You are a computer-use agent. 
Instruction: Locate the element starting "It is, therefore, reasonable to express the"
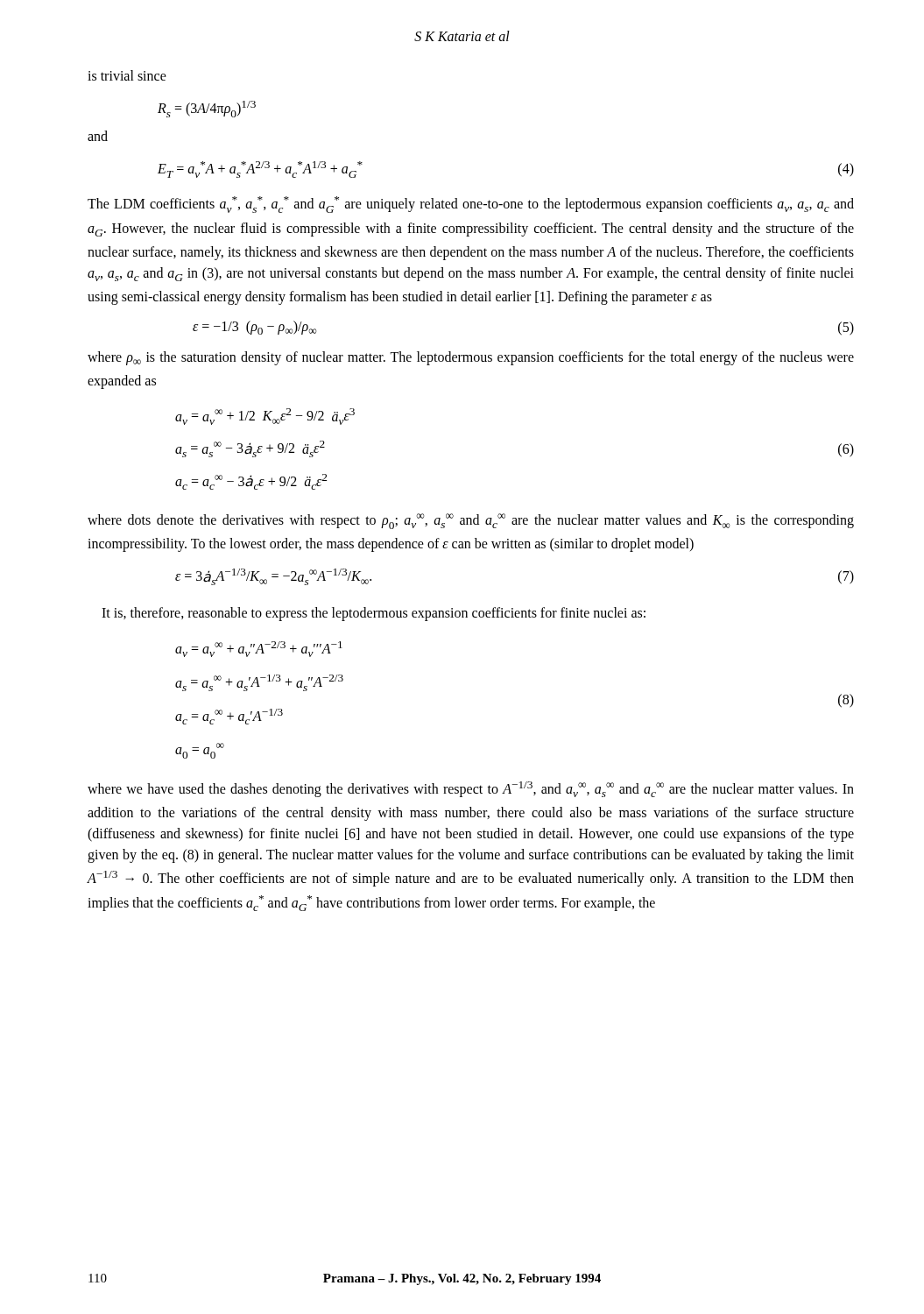pyautogui.click(x=367, y=613)
